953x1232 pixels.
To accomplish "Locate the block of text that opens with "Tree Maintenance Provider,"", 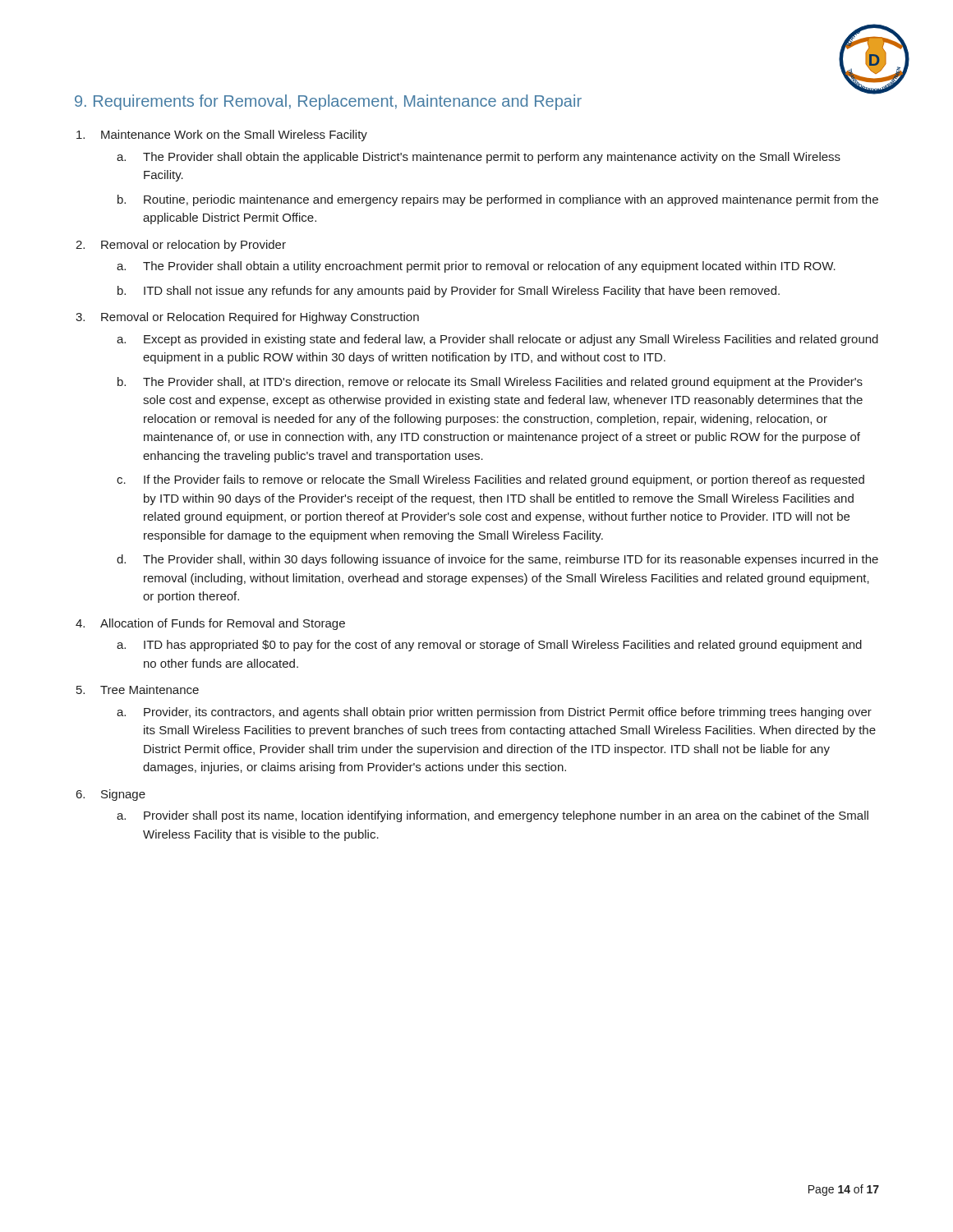I will (490, 730).
